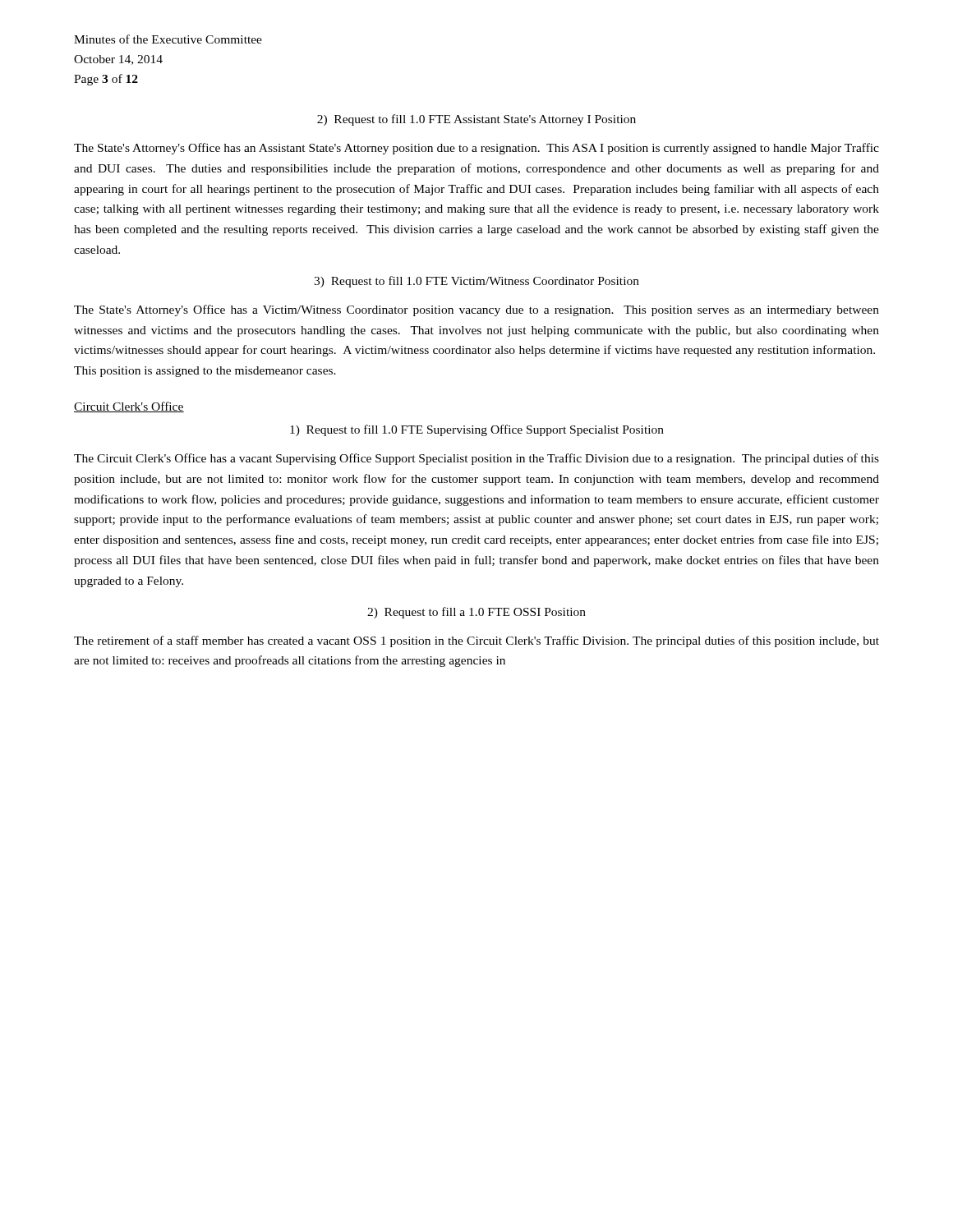Find the list item that reads "1) Request to fill 1.0"
This screenshot has height=1232, width=953.
[476, 429]
